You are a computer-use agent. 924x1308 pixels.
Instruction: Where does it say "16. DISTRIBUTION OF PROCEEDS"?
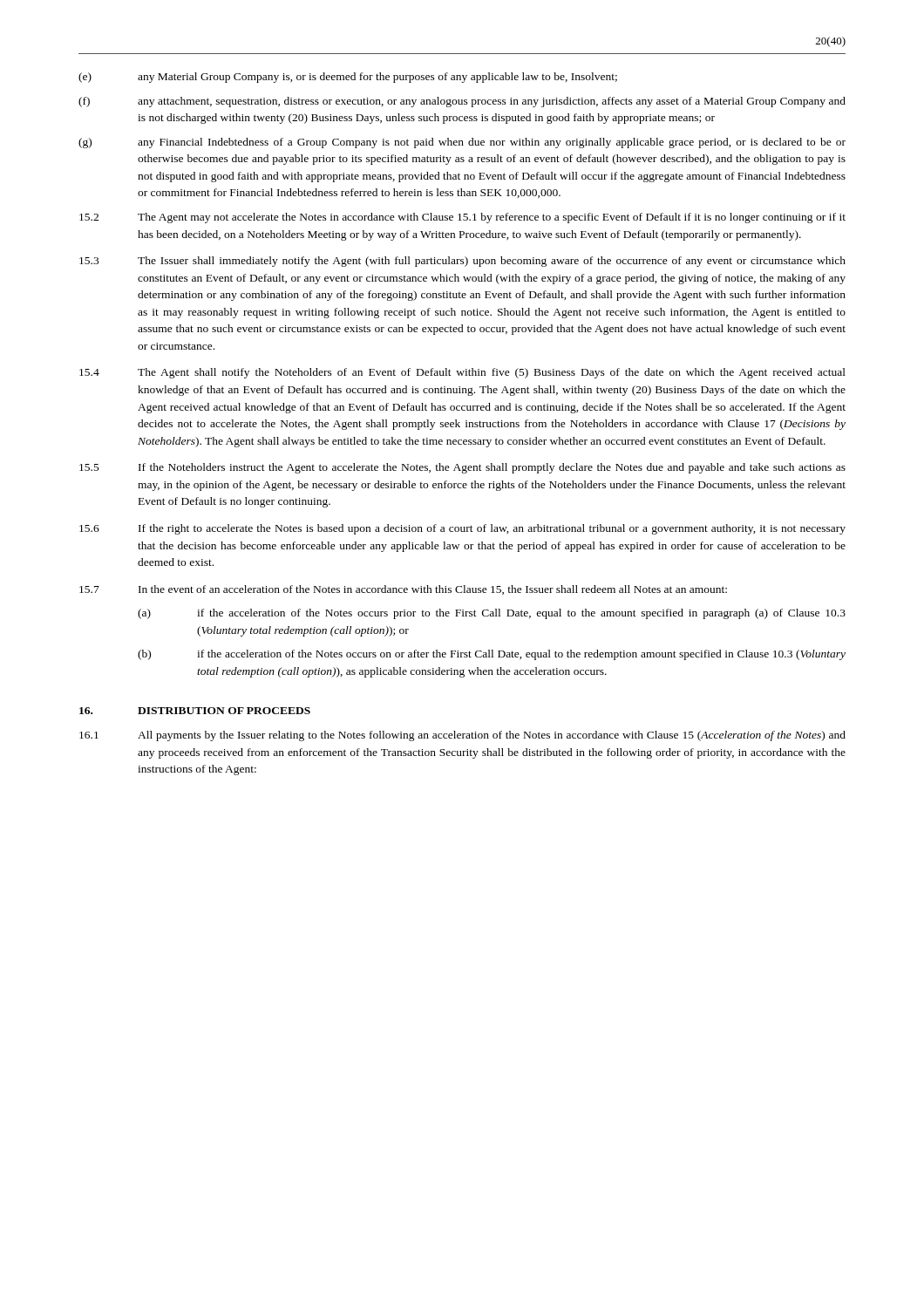coord(195,711)
